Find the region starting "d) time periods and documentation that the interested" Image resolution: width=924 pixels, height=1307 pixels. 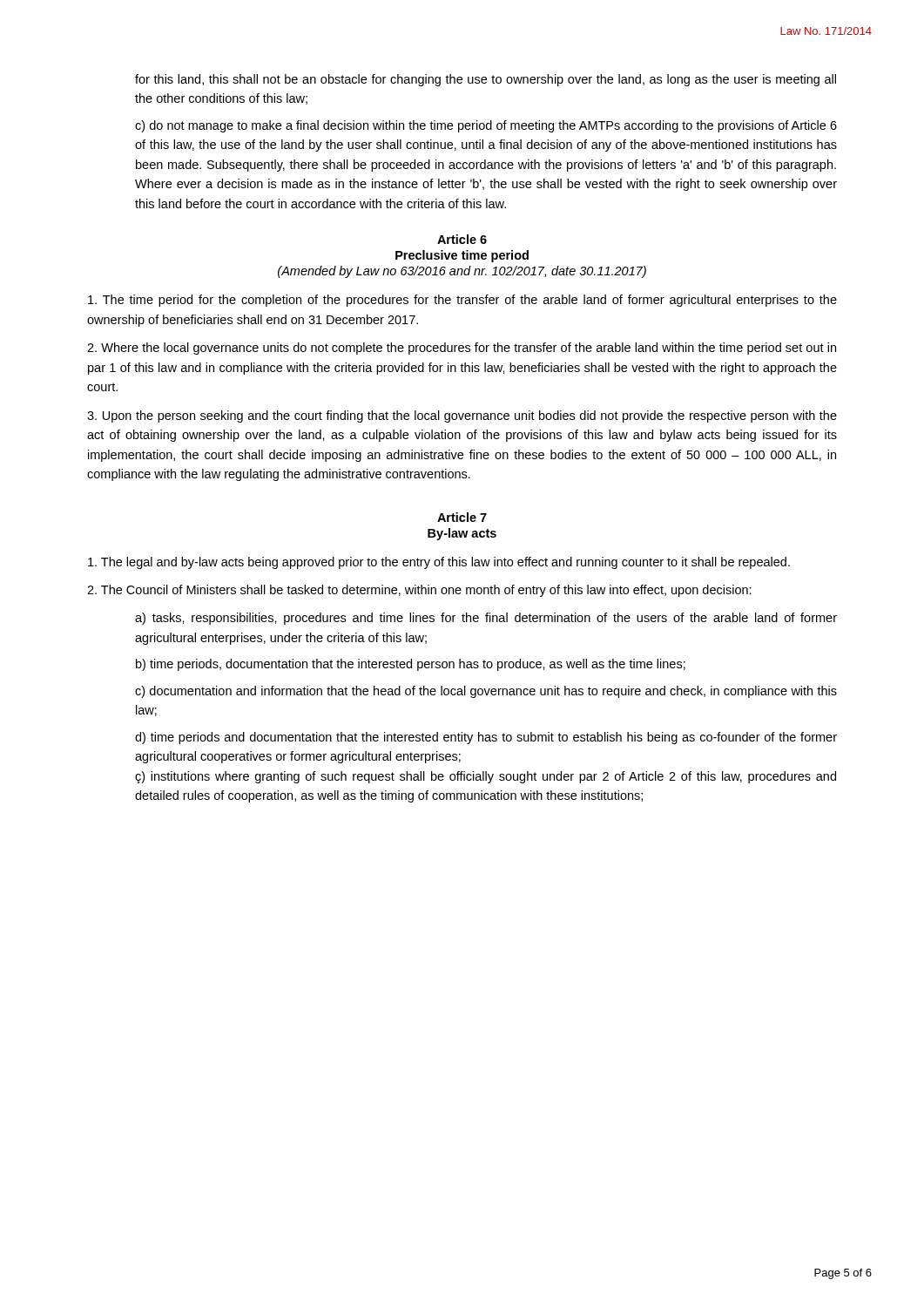click(486, 766)
